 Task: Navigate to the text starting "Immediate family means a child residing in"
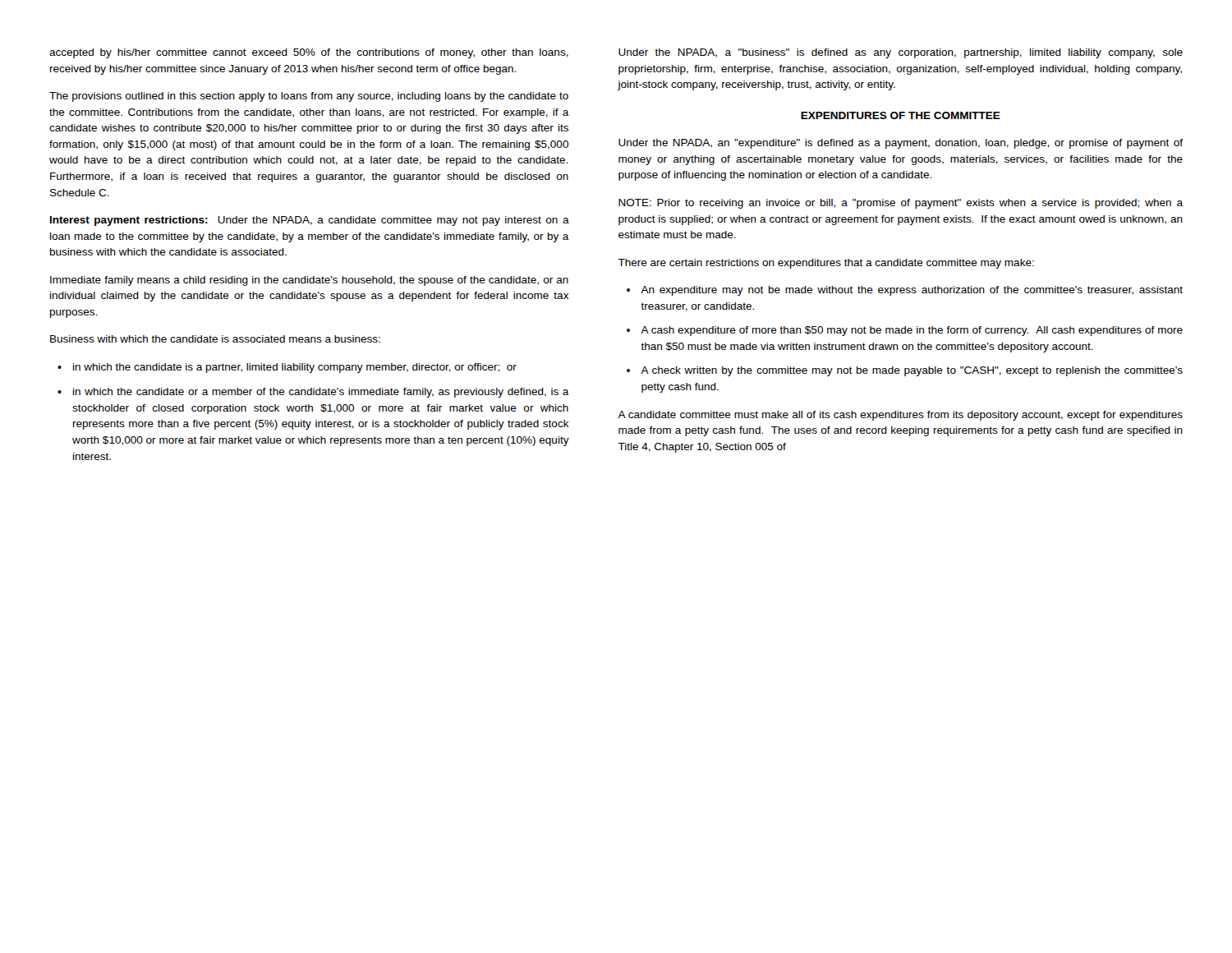tap(309, 296)
